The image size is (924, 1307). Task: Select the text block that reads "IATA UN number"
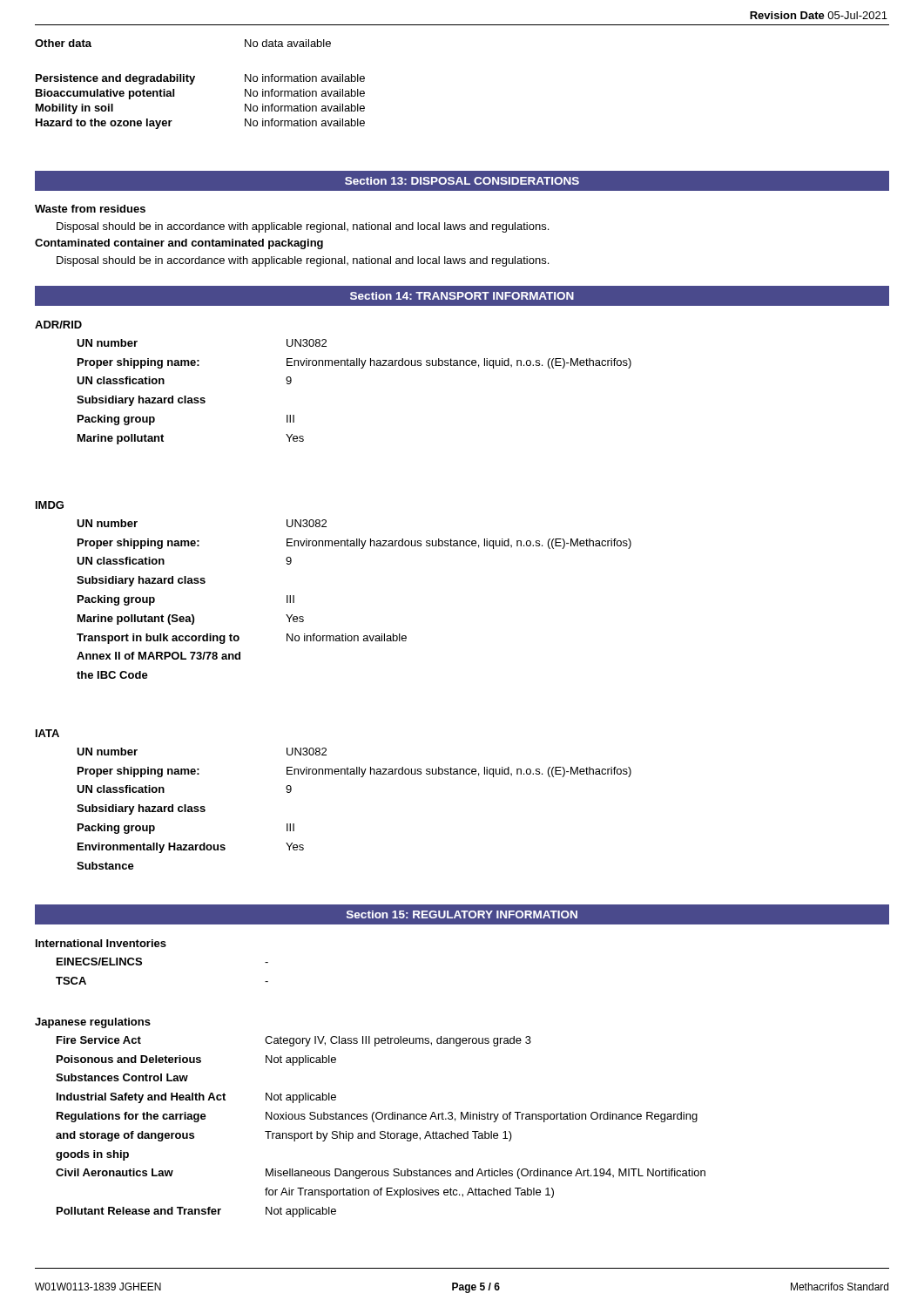(47, 733)
